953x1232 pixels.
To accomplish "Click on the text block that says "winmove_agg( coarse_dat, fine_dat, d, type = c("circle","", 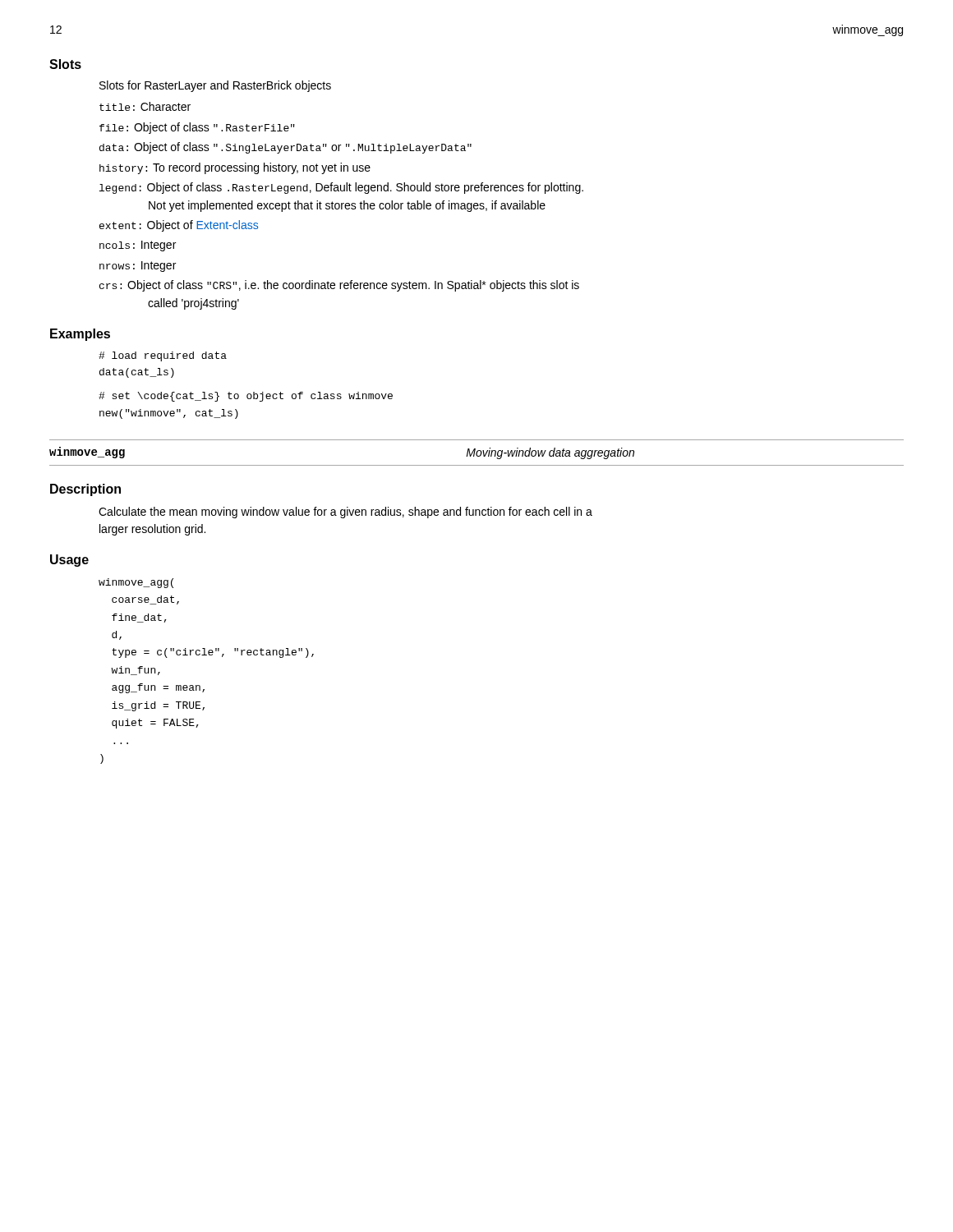I will (136, 583).
